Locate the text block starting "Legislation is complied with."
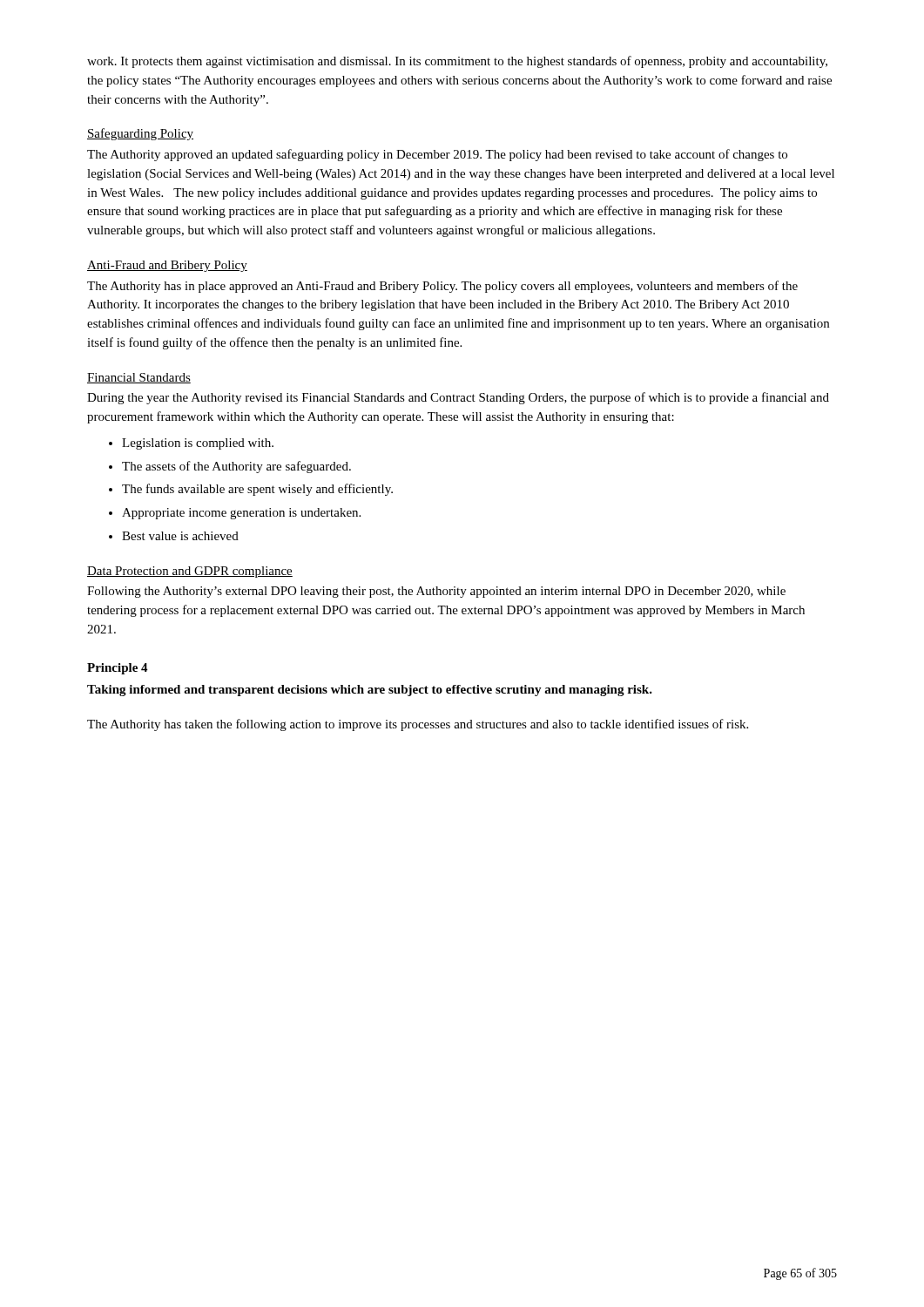Screen dimensions: 1307x924 coord(198,442)
